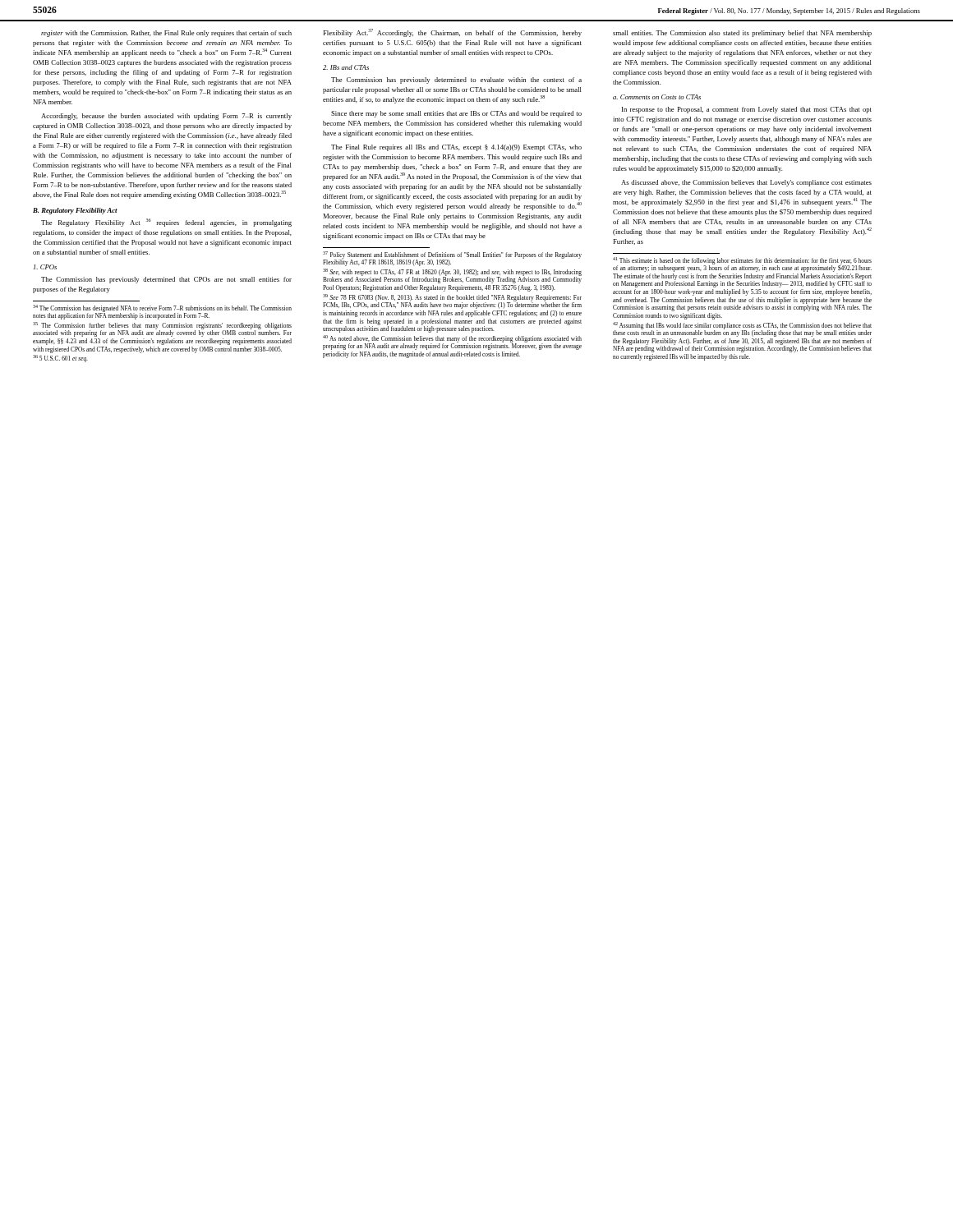
Task: Where does it say "B. Regulatory Flexibility Act"?
Action: (x=75, y=210)
